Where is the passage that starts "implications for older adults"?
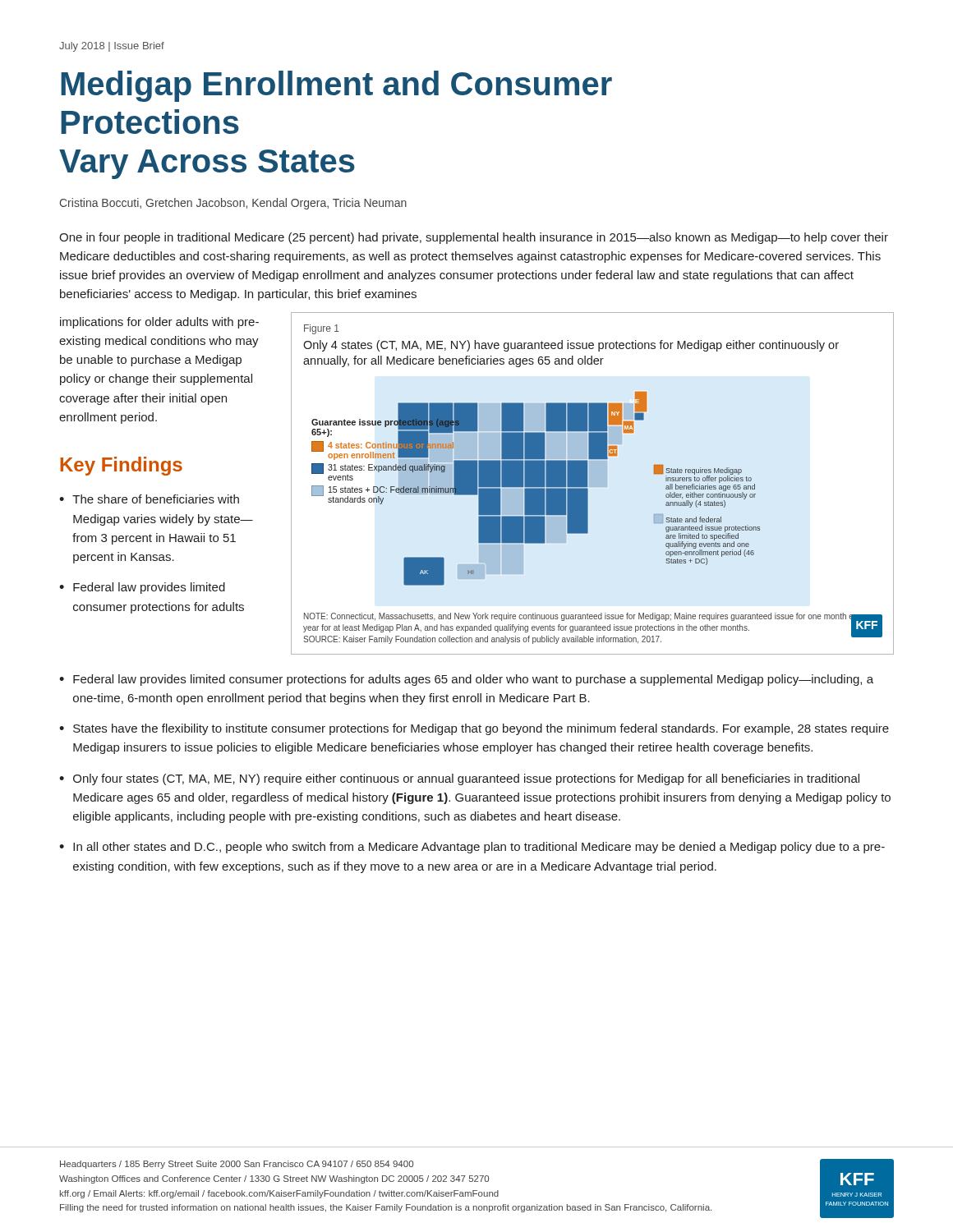 pos(159,369)
